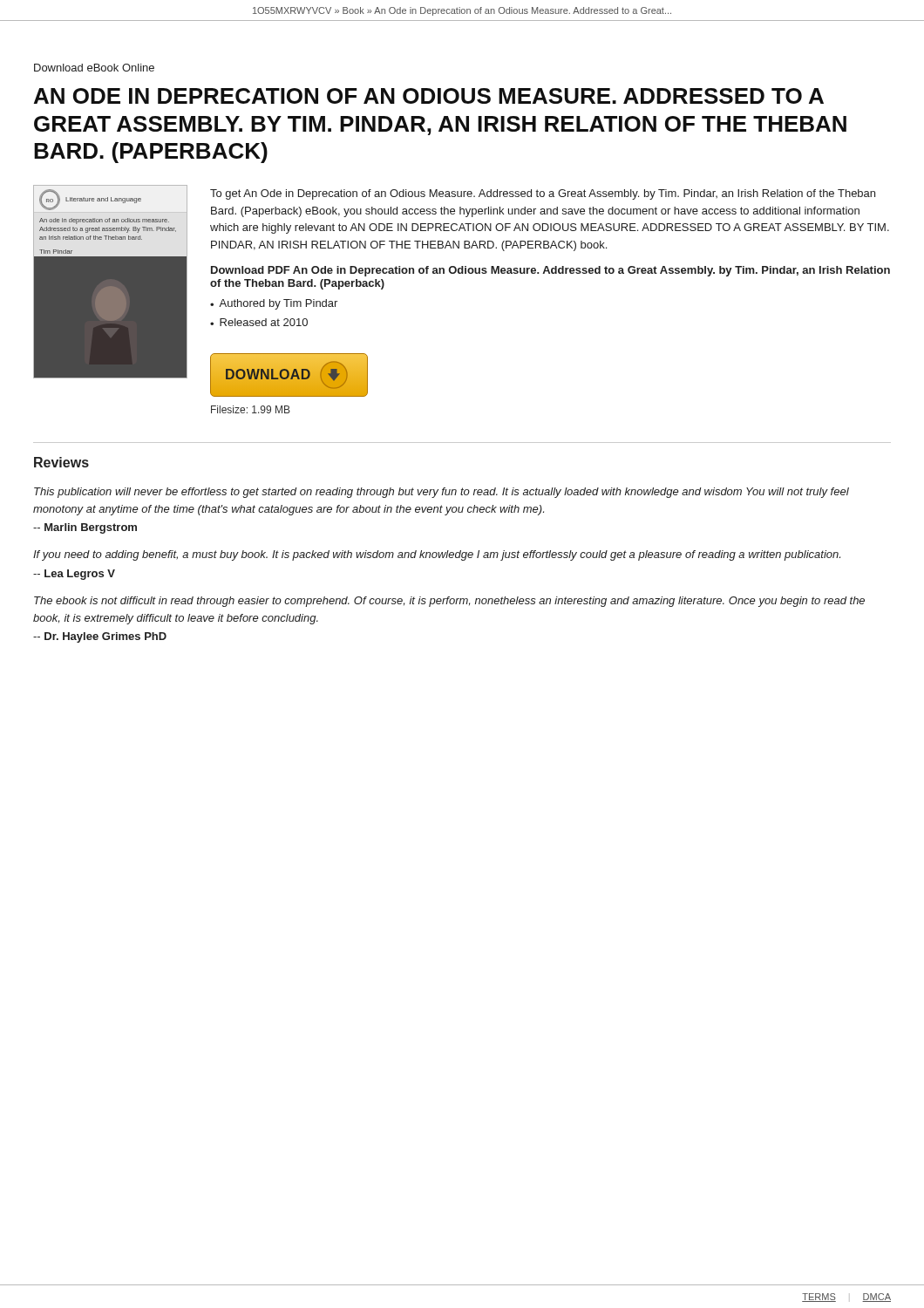Where is the passage that starts "The ebook is not difficult"?
924x1308 pixels.
[x=462, y=609]
